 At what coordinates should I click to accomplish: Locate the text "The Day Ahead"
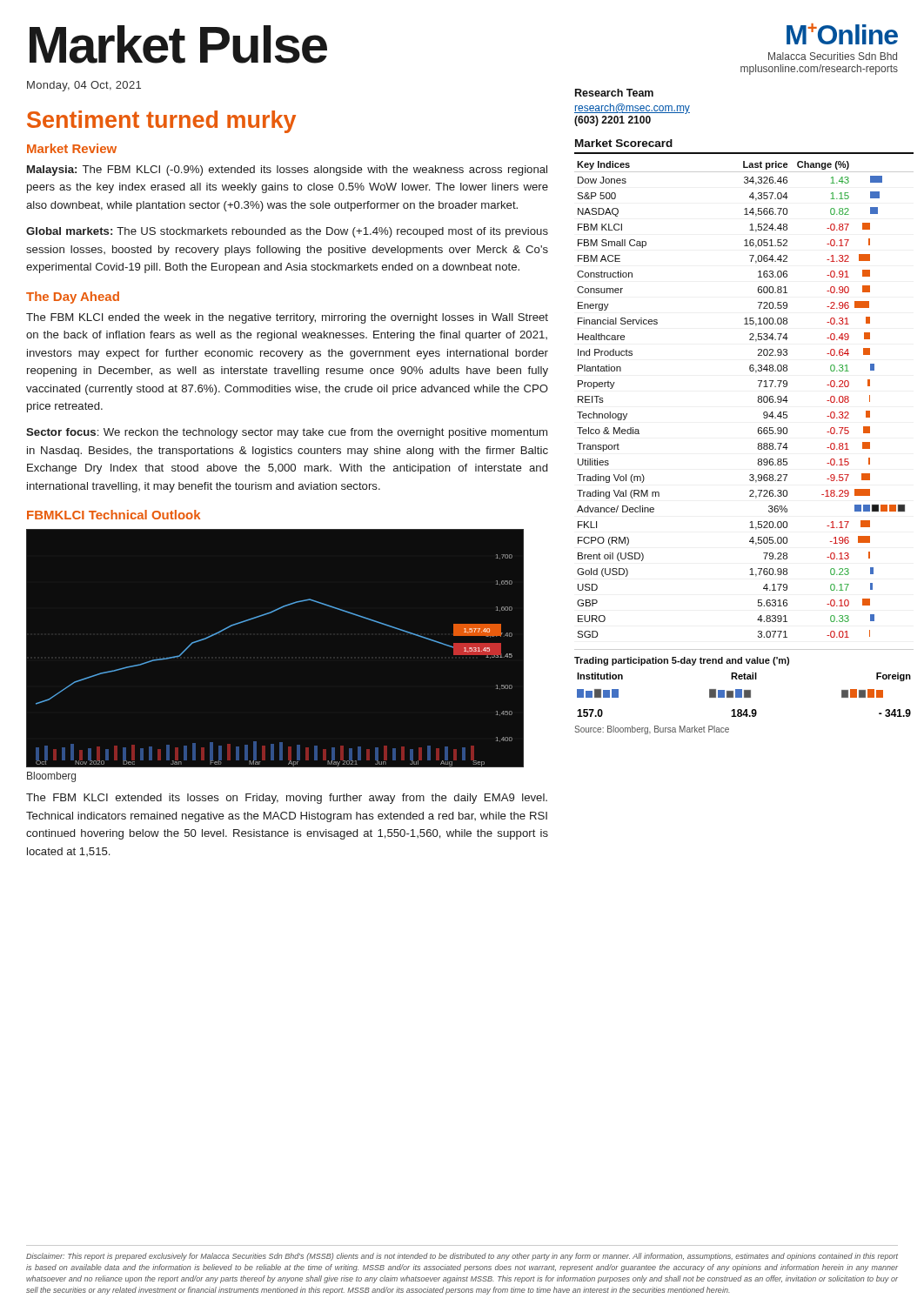coord(73,296)
